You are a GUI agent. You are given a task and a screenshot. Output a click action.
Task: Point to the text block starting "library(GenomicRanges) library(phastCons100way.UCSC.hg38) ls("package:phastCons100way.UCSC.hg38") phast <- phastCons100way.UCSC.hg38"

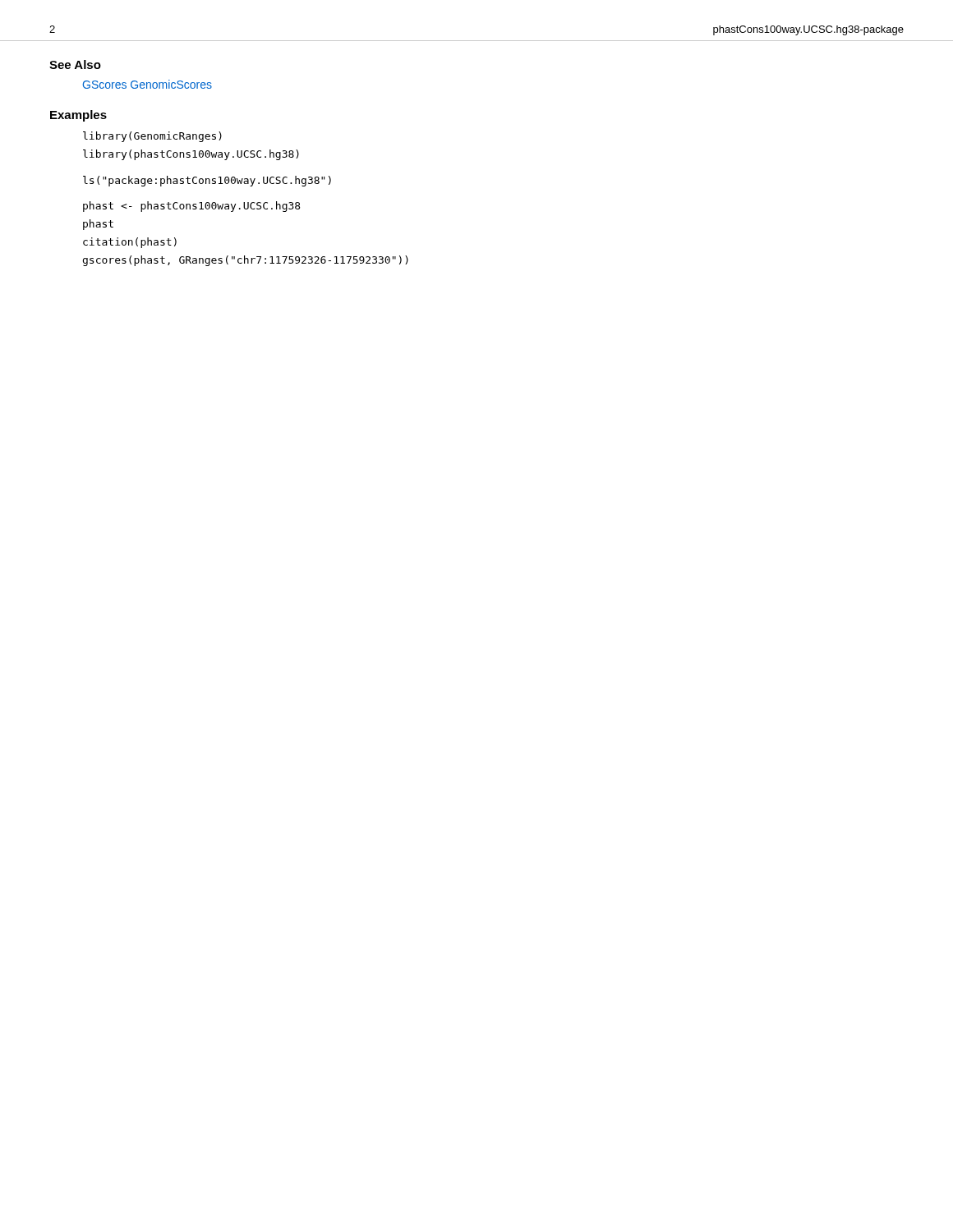click(x=152, y=137)
